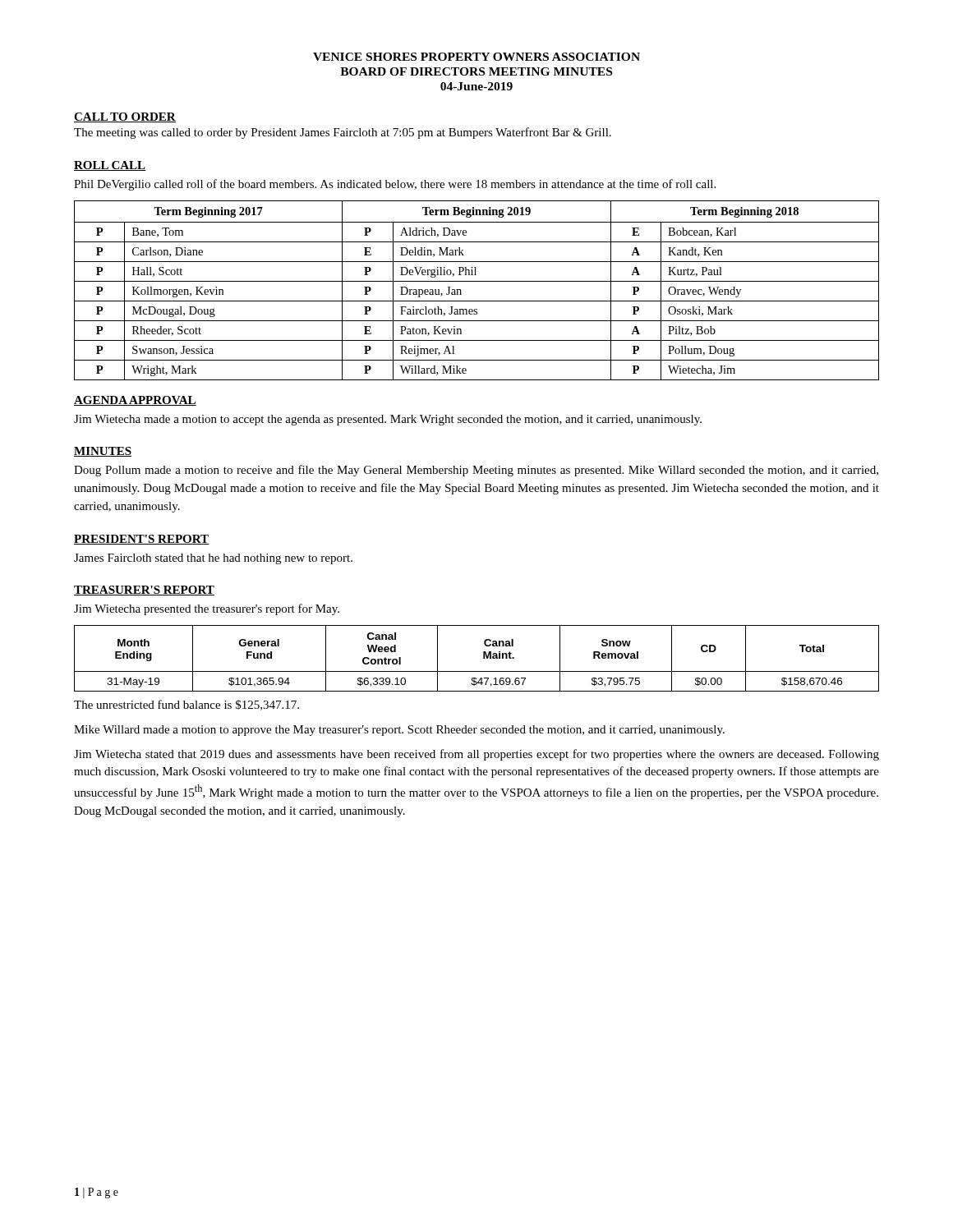Select the section header that says "AGENDA APPROVAL"
The width and height of the screenshot is (953, 1232).
point(135,400)
